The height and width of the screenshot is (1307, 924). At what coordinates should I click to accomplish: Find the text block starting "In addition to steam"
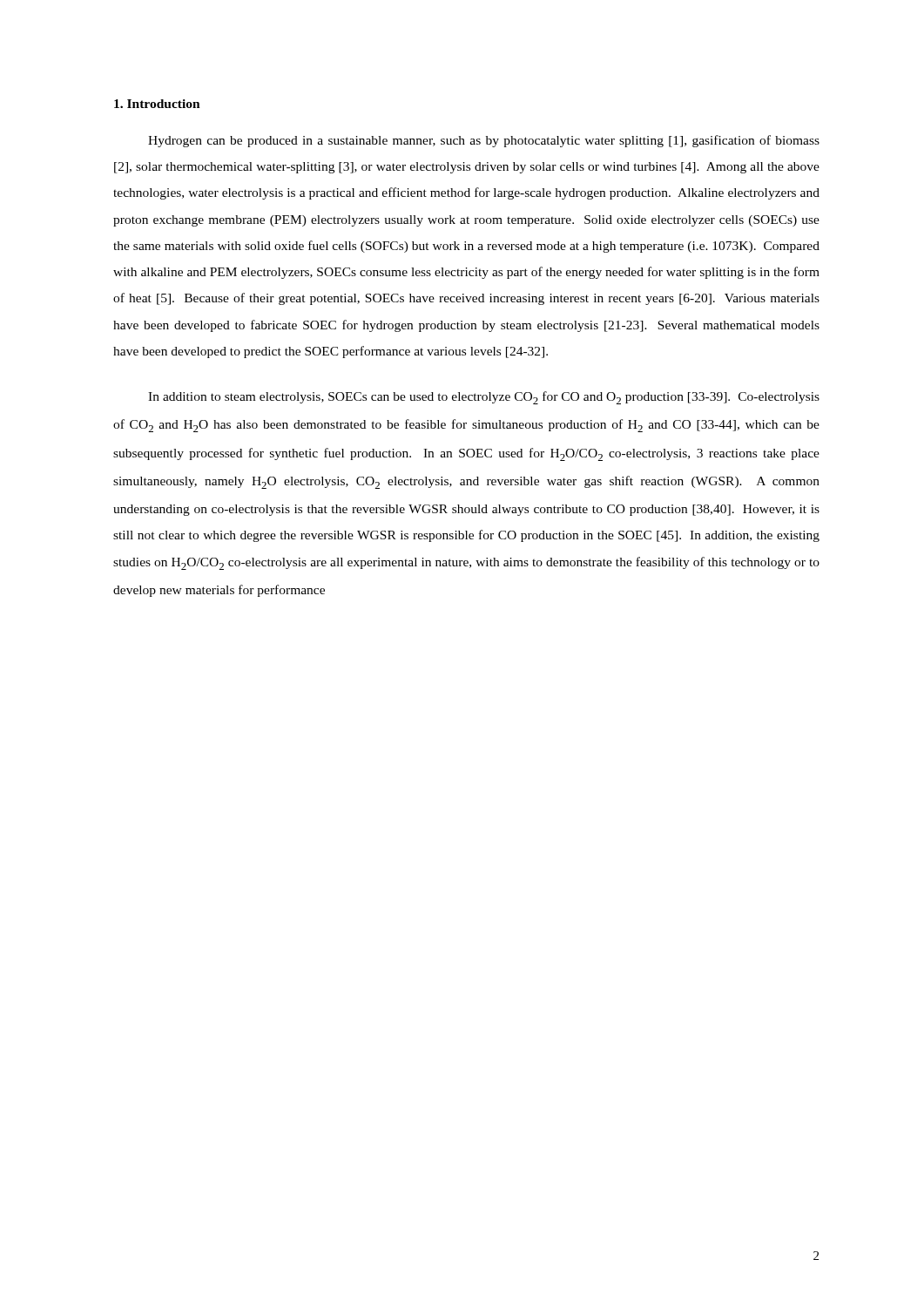click(x=466, y=493)
